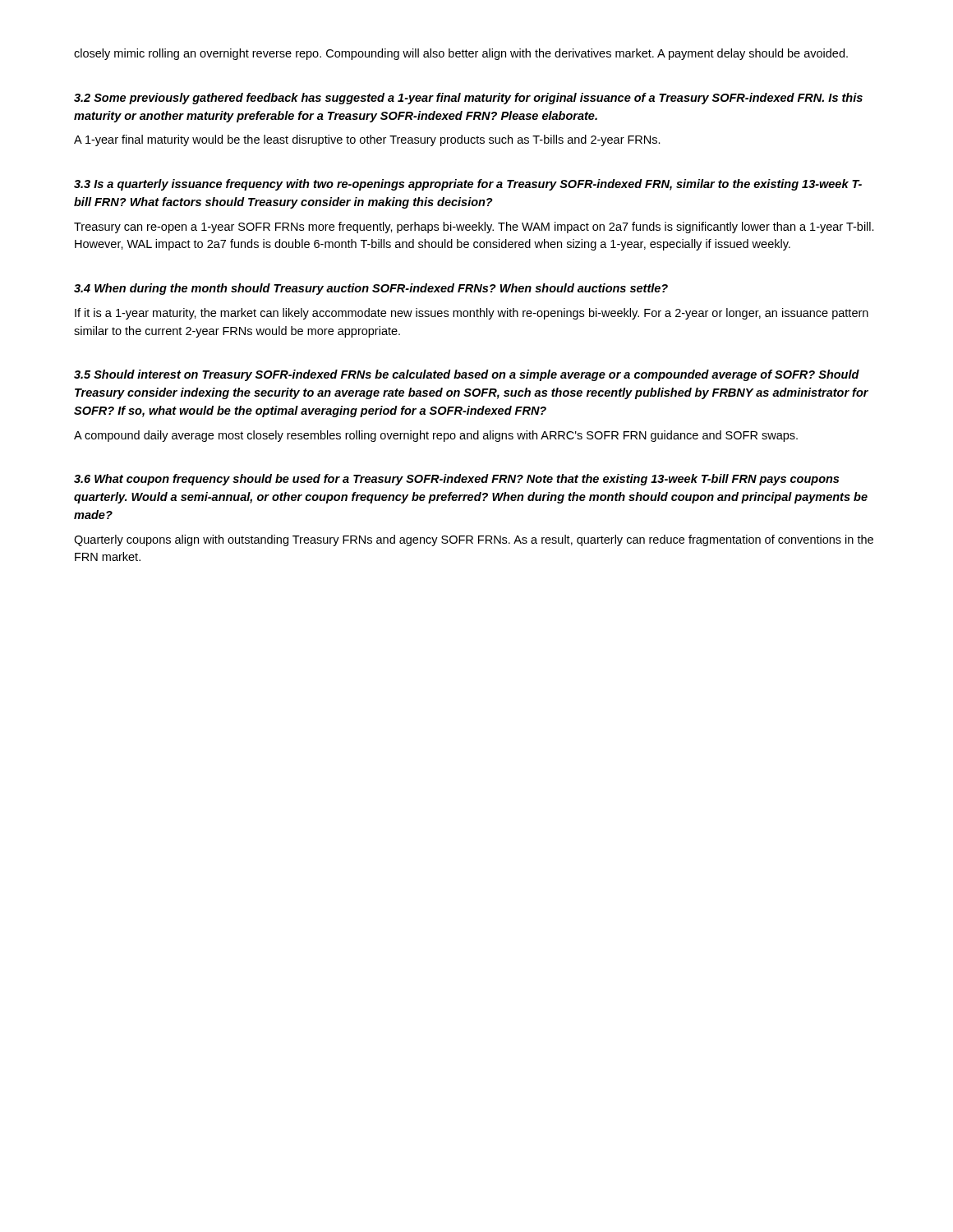Where is the passage that starts "closely mimic rolling an overnight"?
953x1232 pixels.
pyautogui.click(x=461, y=53)
